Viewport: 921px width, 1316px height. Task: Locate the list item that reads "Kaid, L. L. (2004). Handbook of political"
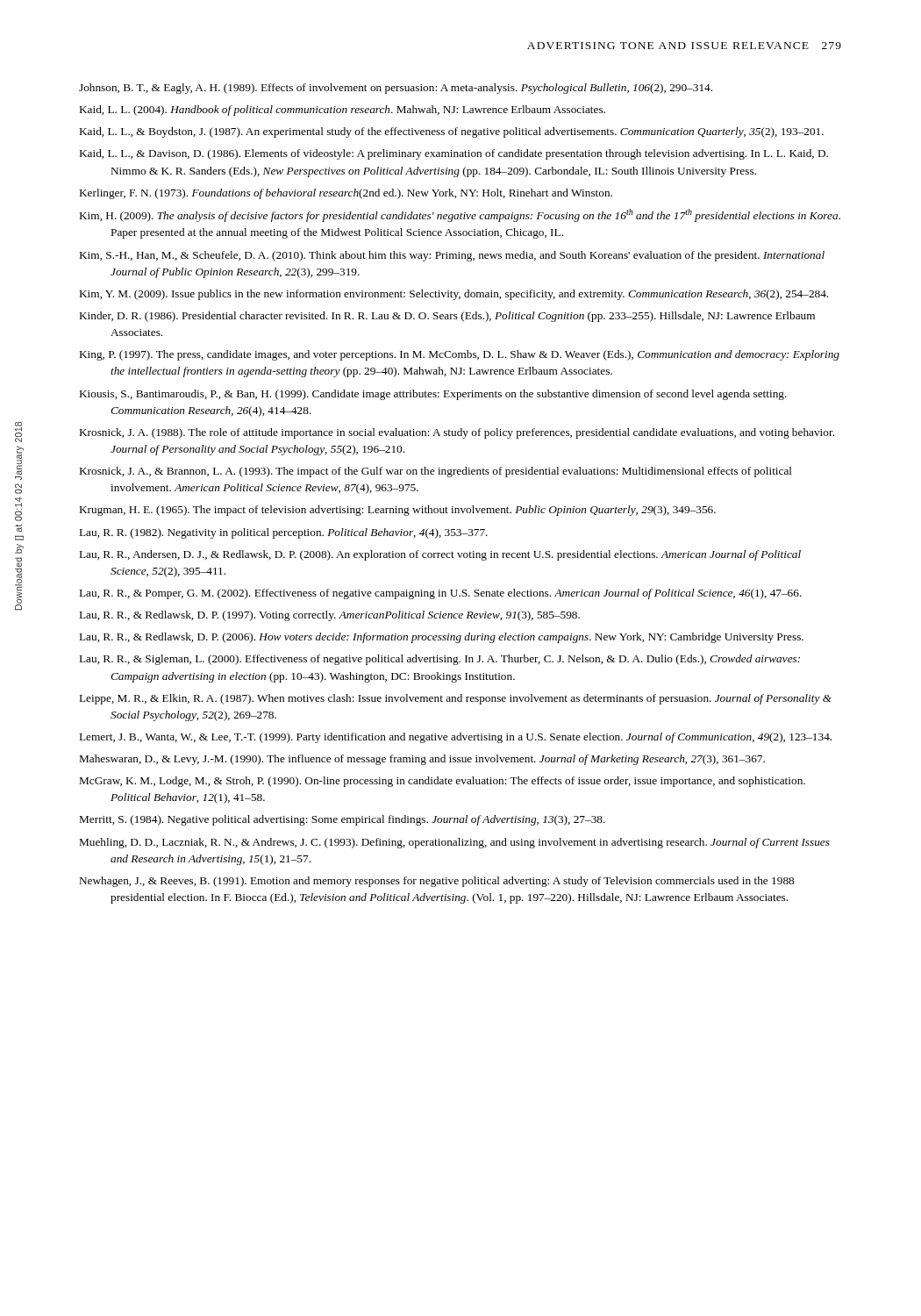[x=342, y=109]
